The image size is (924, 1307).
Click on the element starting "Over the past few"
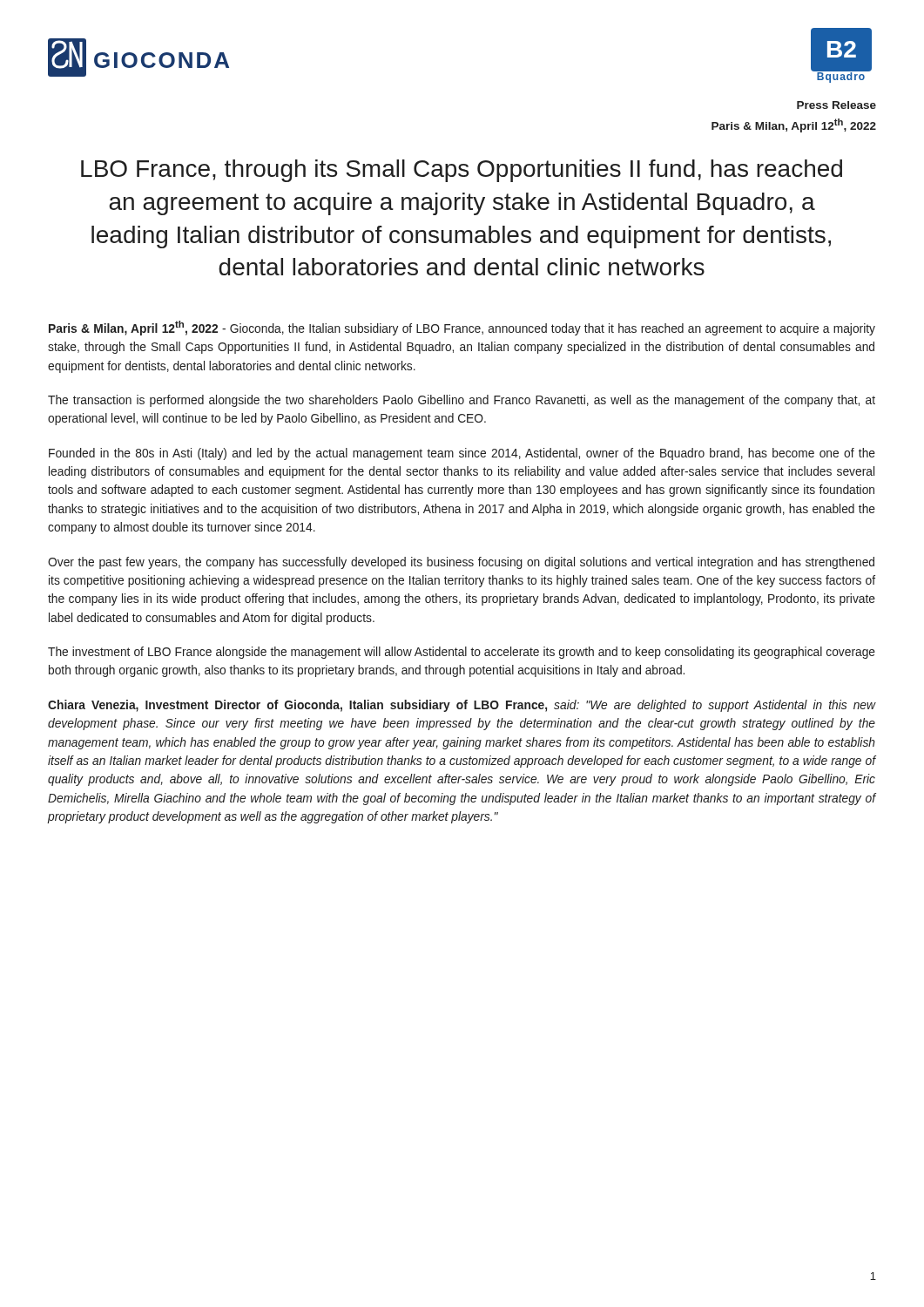(x=462, y=590)
